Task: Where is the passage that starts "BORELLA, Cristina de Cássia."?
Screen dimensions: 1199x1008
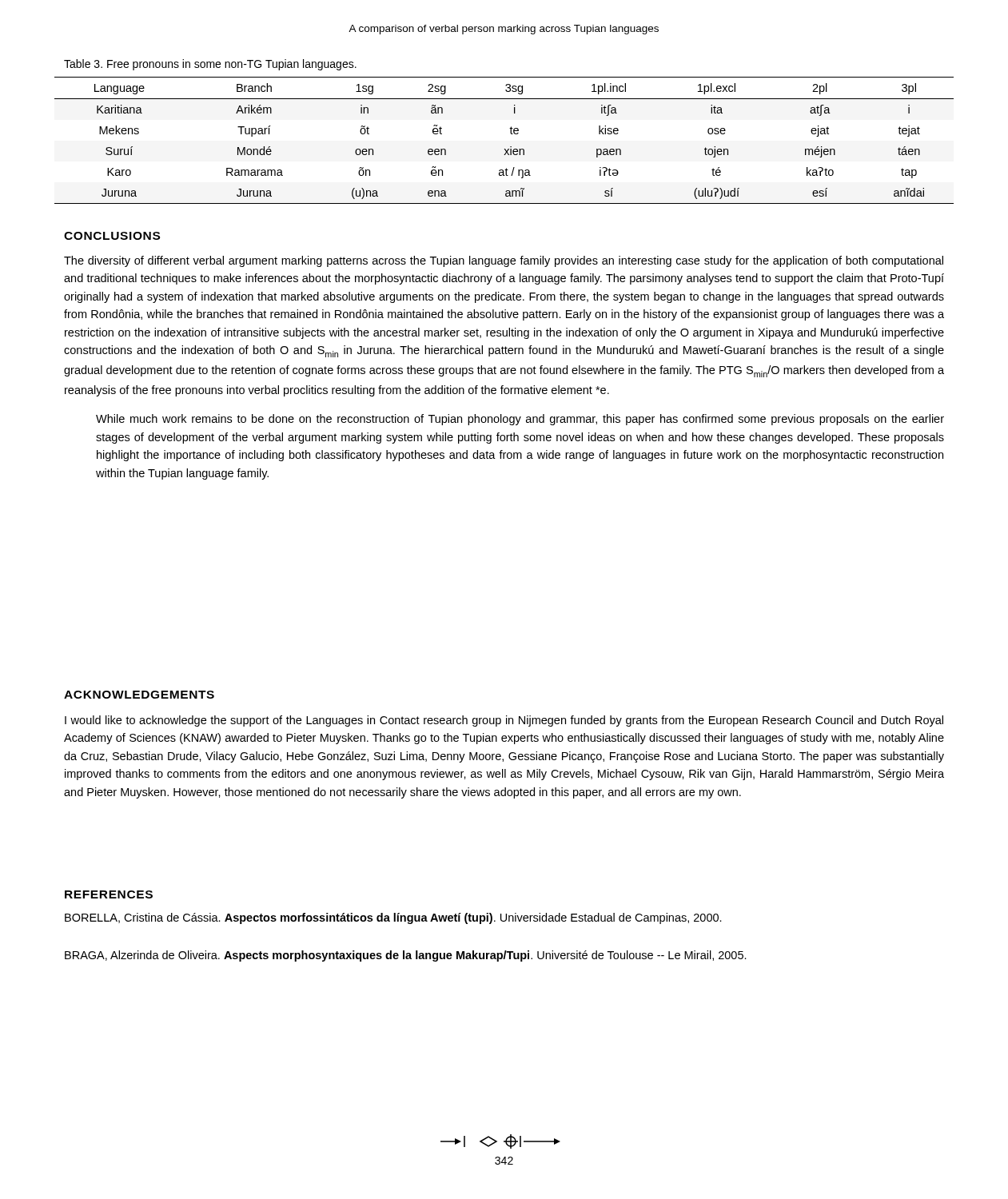Action: (x=393, y=918)
